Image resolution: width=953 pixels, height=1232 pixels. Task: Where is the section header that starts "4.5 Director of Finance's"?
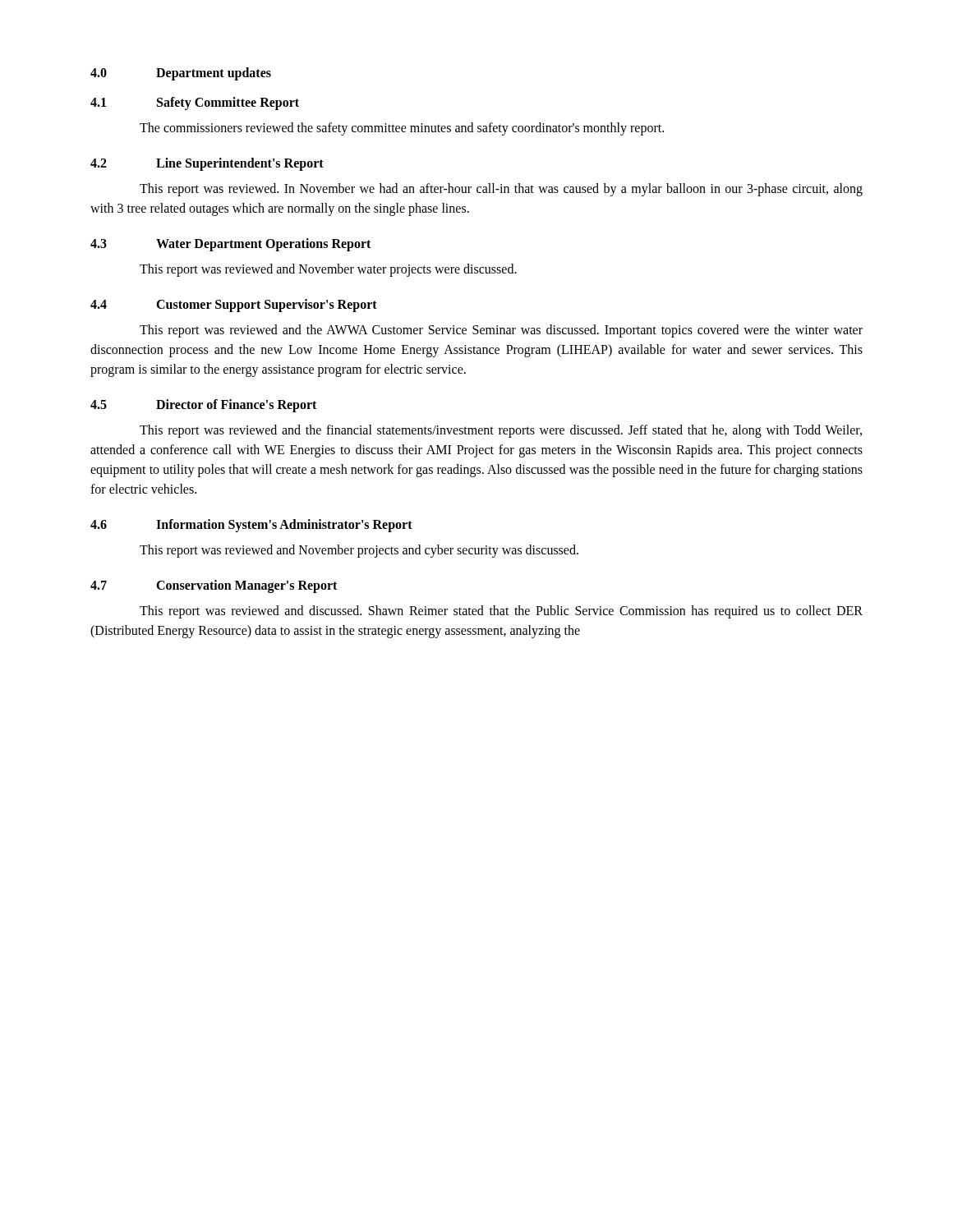point(203,405)
